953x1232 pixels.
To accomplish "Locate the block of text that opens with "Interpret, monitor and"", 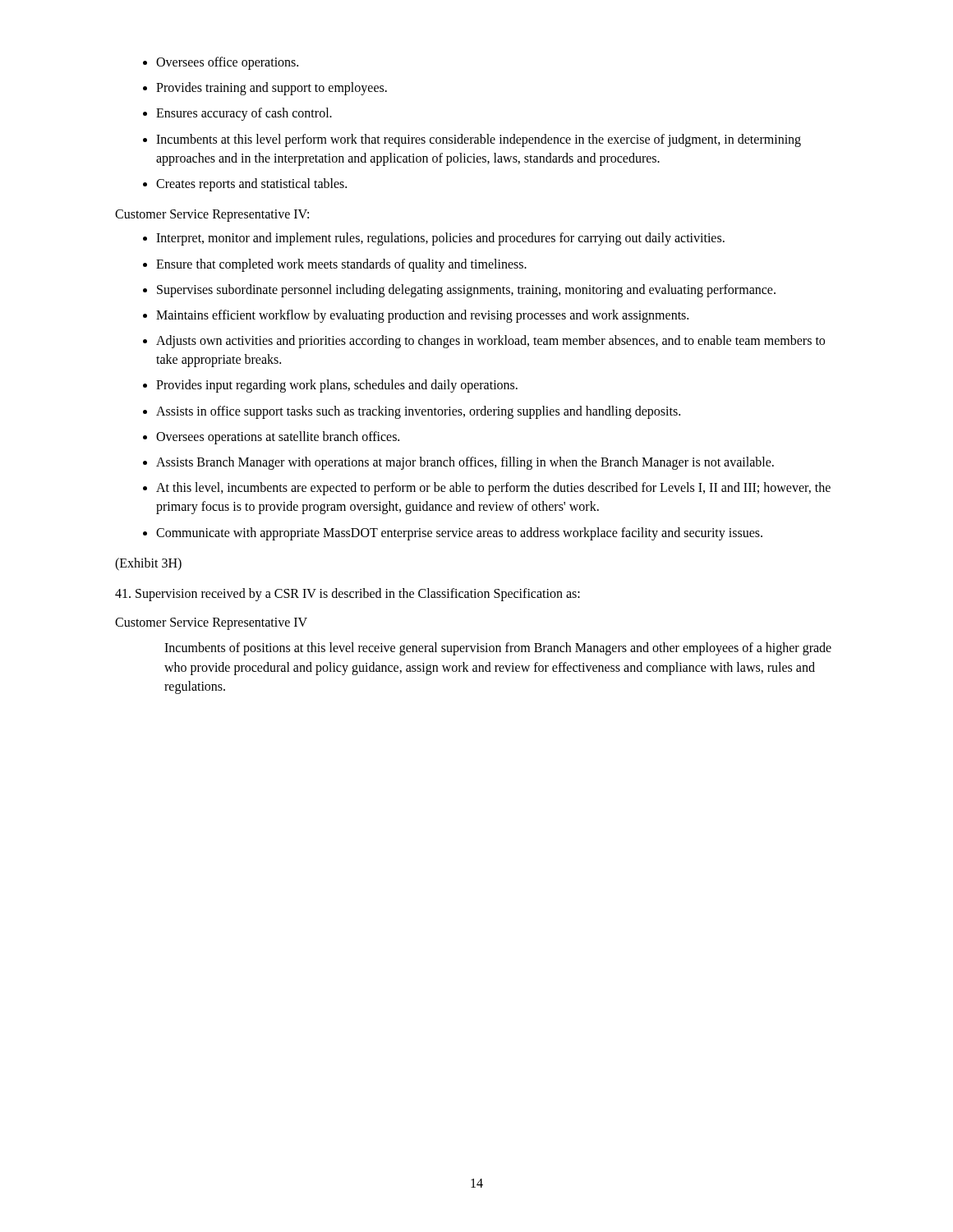I will click(x=441, y=238).
